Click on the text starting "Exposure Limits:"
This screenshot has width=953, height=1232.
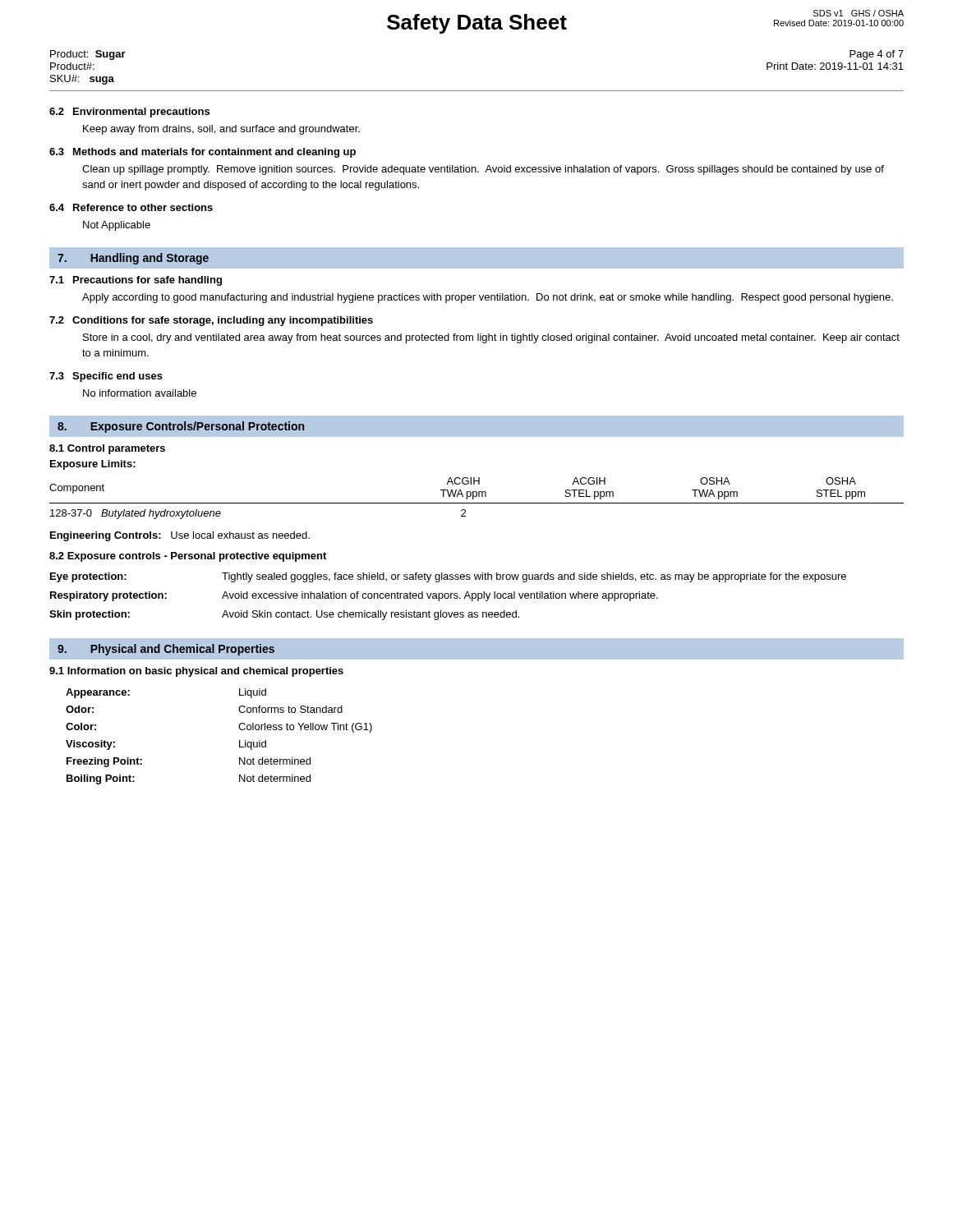click(x=93, y=464)
